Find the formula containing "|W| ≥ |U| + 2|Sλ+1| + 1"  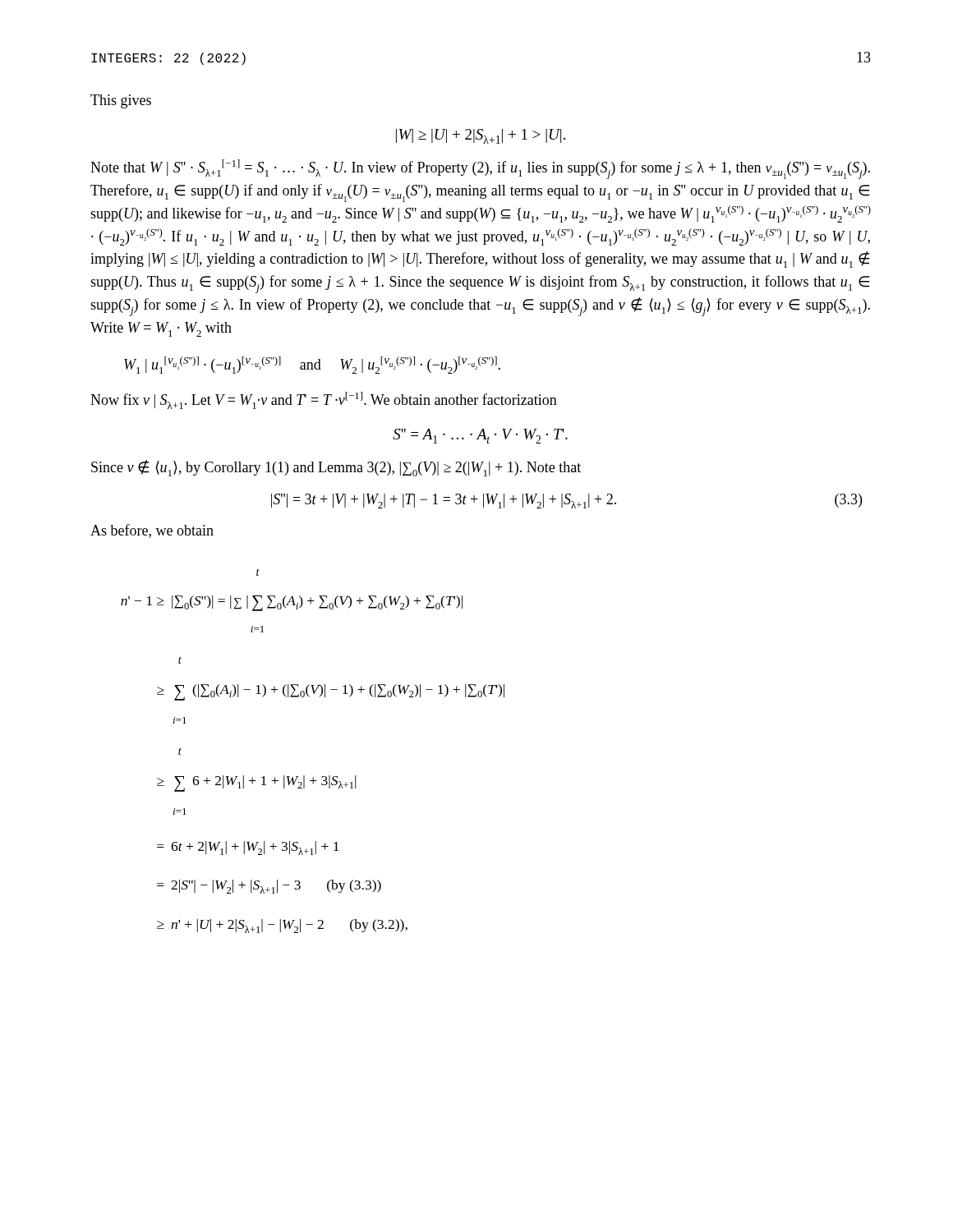pyautogui.click(x=481, y=135)
